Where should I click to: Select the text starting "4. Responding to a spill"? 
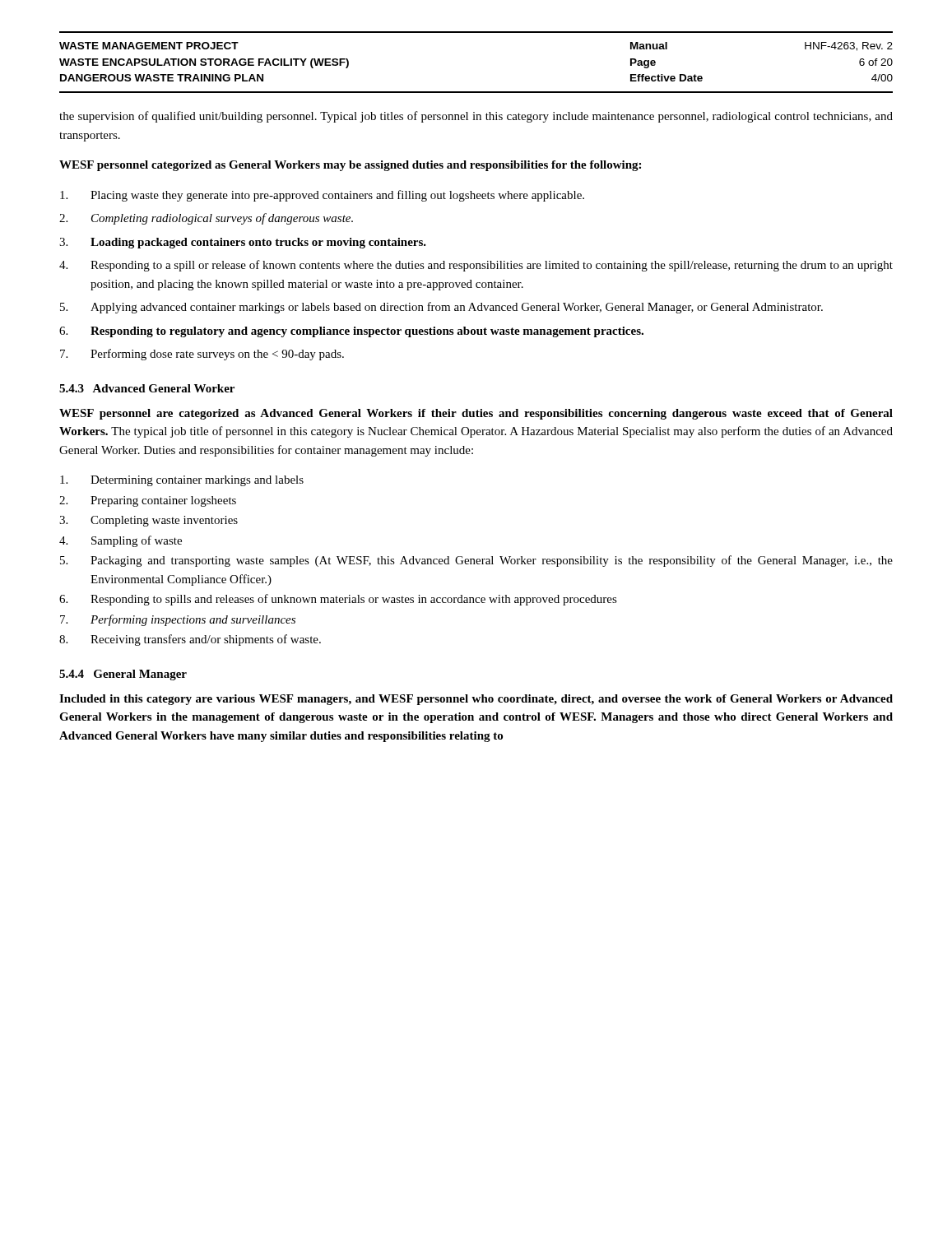pyautogui.click(x=476, y=274)
